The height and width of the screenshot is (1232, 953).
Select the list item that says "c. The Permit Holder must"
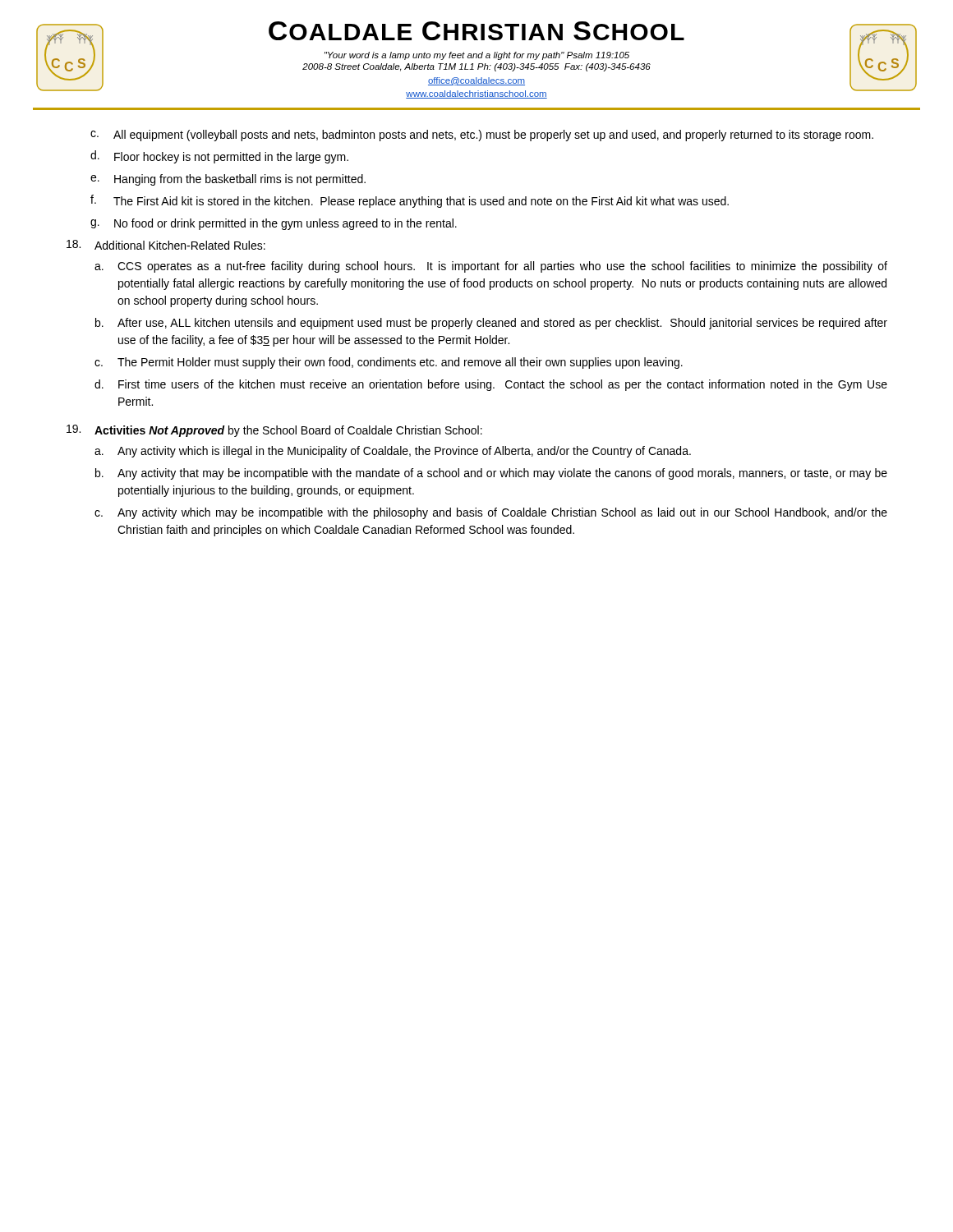(491, 363)
